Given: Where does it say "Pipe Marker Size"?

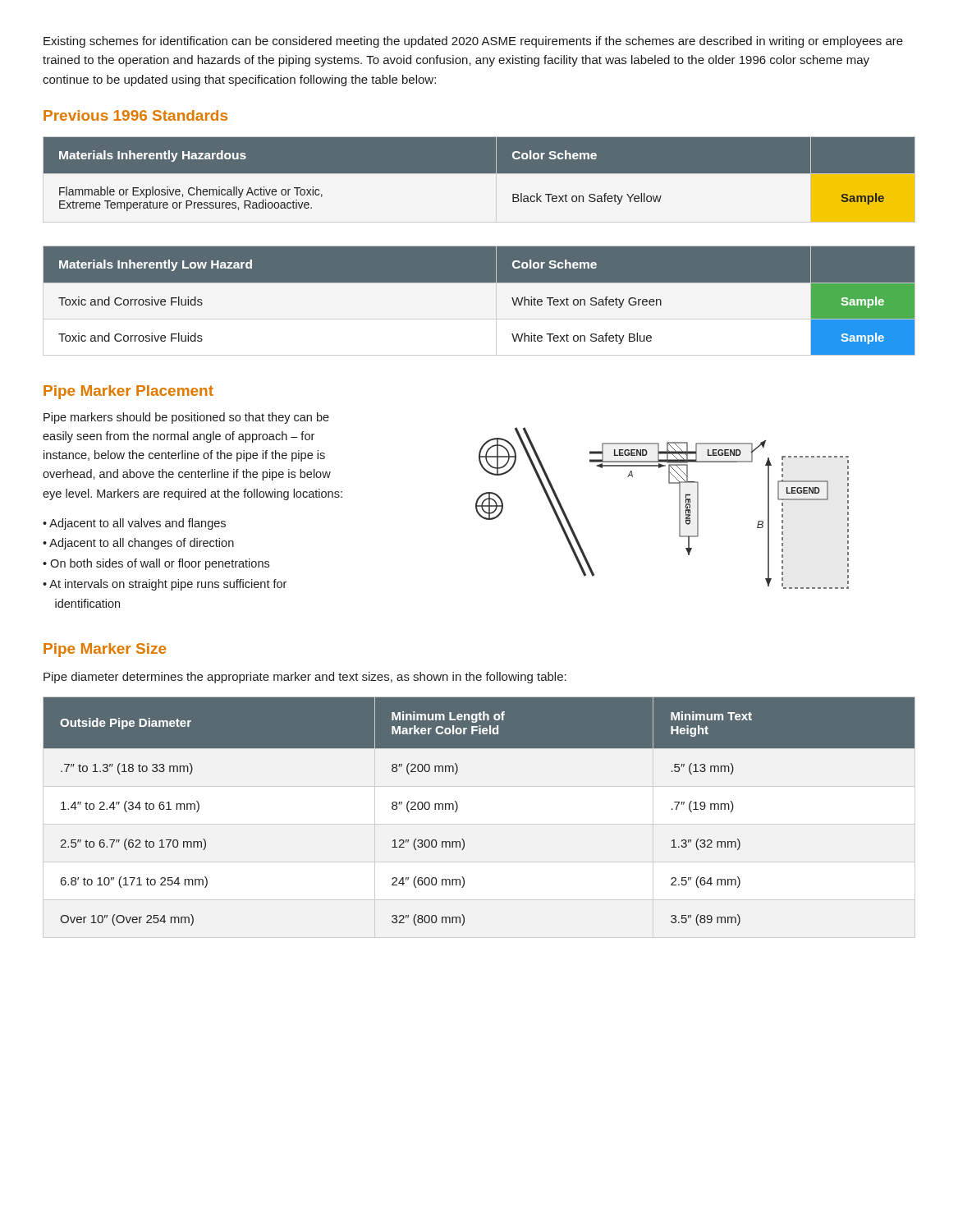Looking at the screenshot, I should (105, 648).
